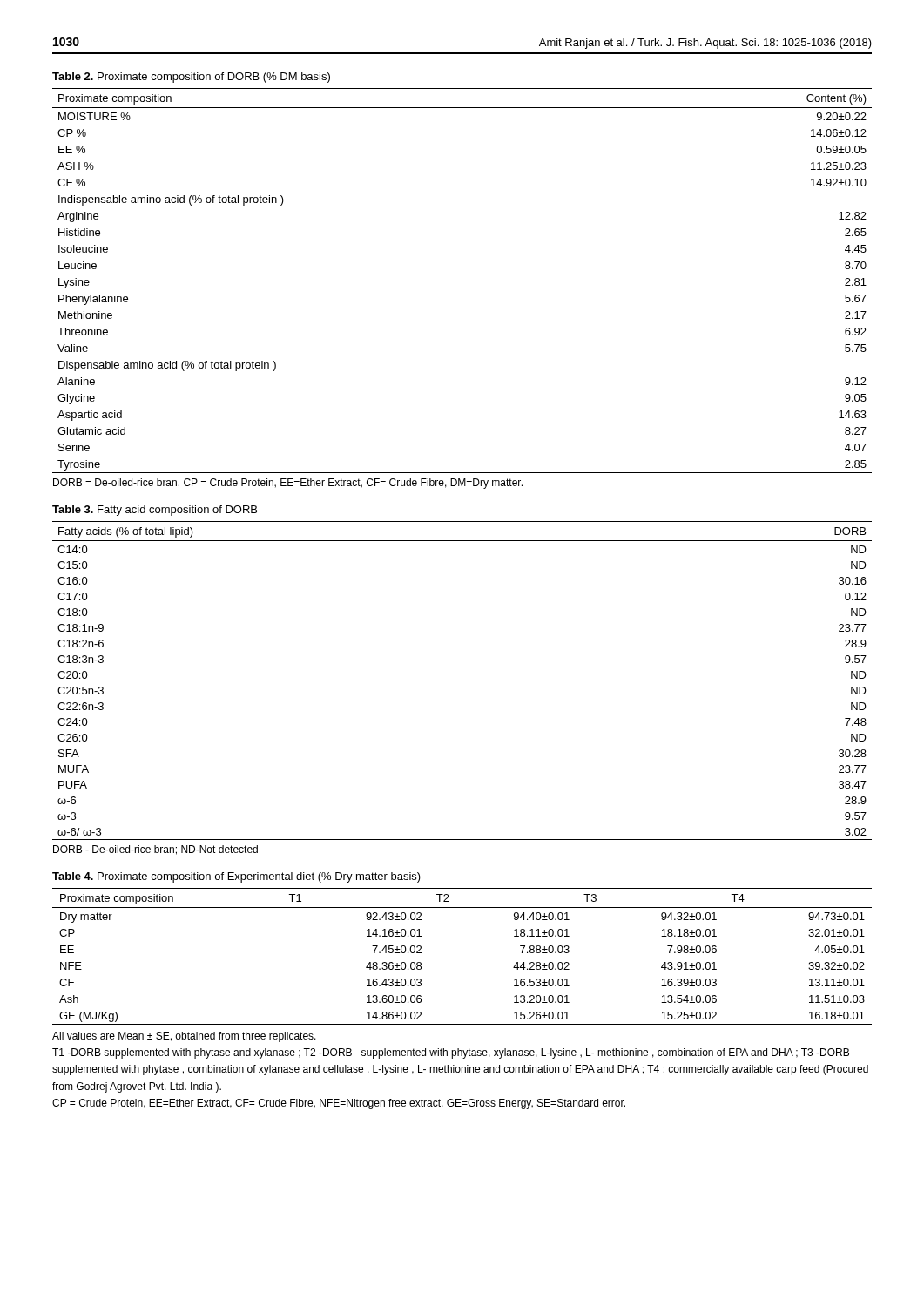This screenshot has width=924, height=1307.
Task: Click the passage that begins "DORB - De-oiled-rice bran;"
Action: [x=155, y=850]
